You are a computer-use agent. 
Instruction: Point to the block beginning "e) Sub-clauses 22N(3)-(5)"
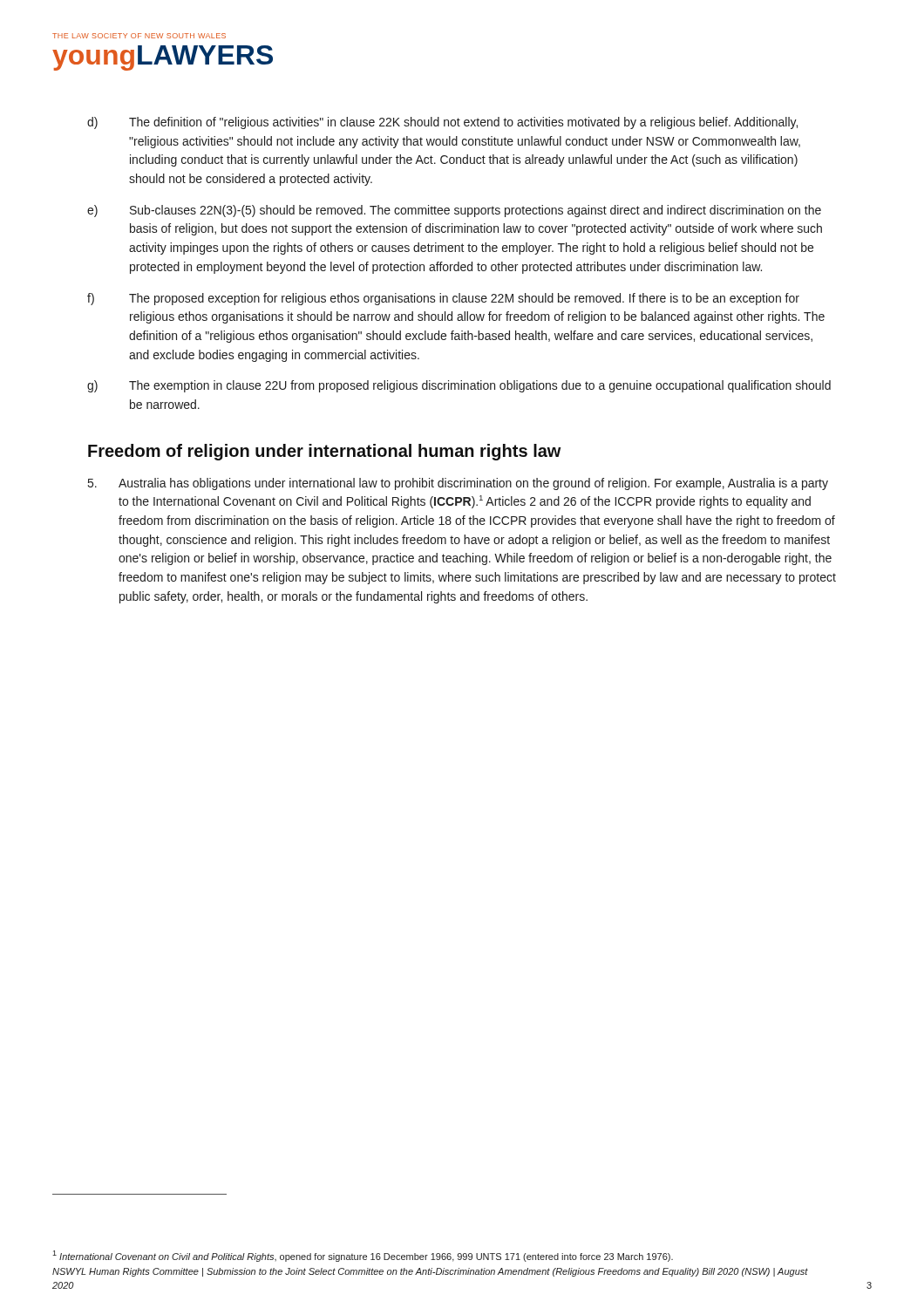(462, 239)
